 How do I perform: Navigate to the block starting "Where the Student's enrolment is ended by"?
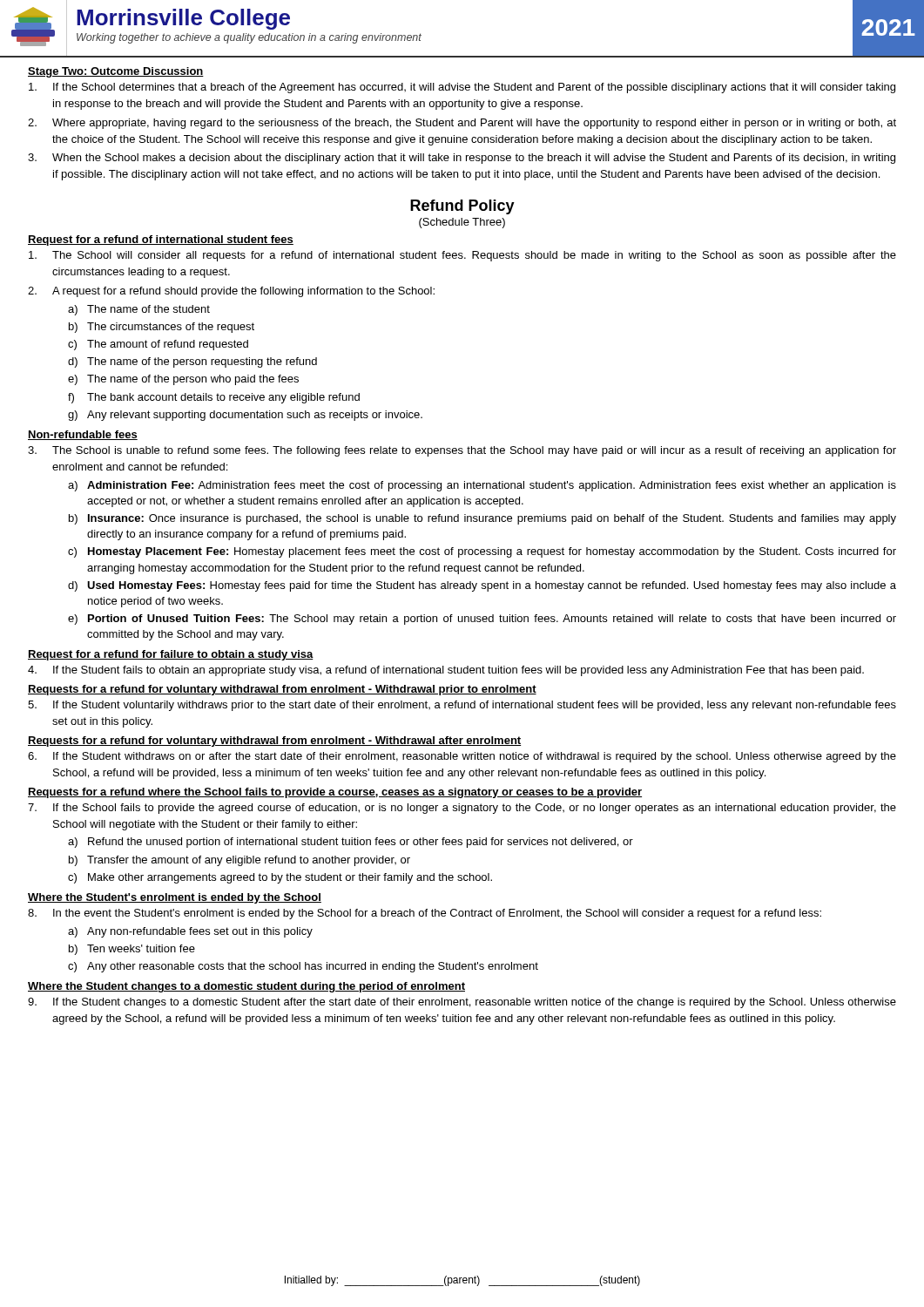pyautogui.click(x=175, y=897)
